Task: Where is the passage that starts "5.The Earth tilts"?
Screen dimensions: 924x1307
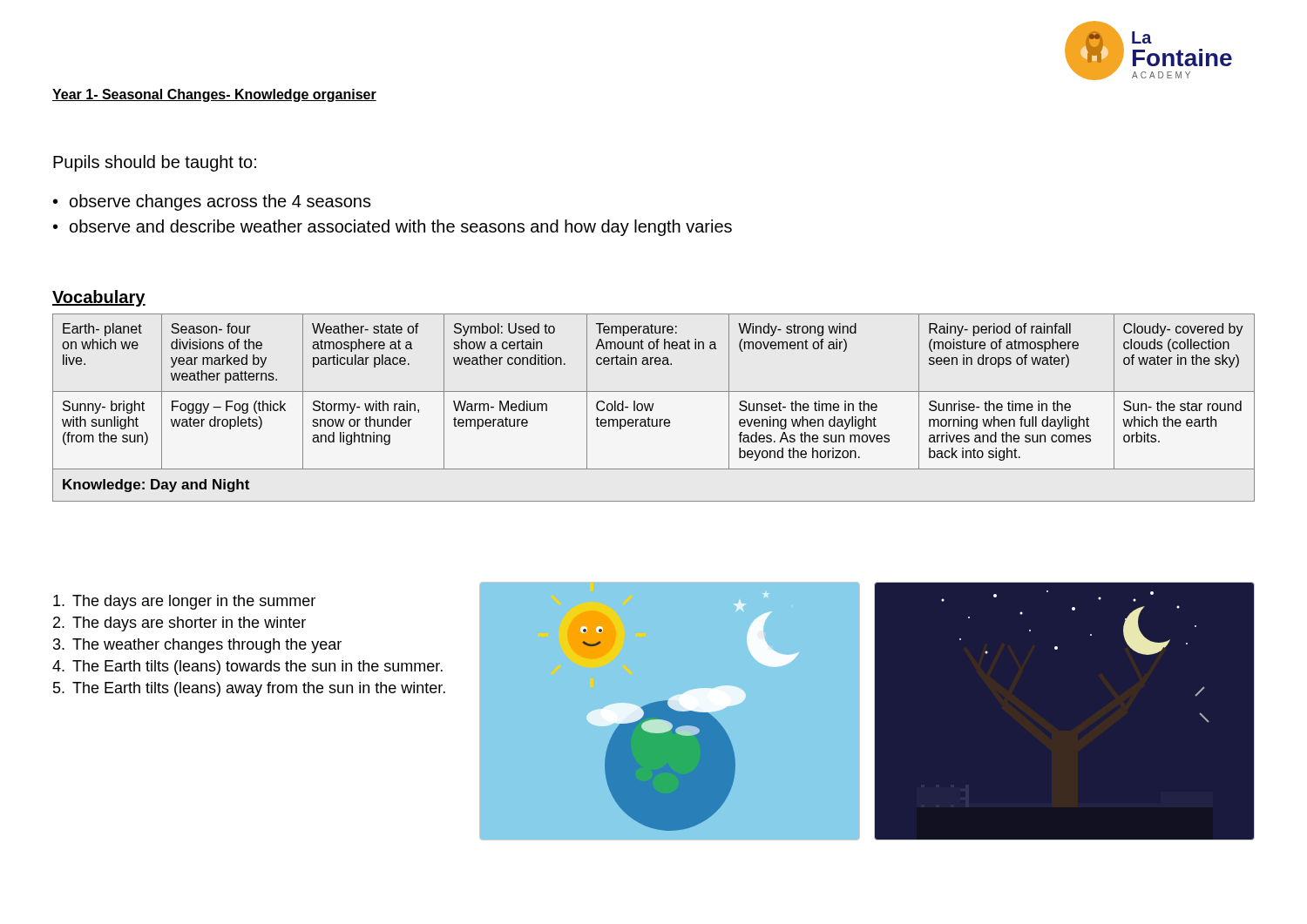Action: tap(249, 688)
